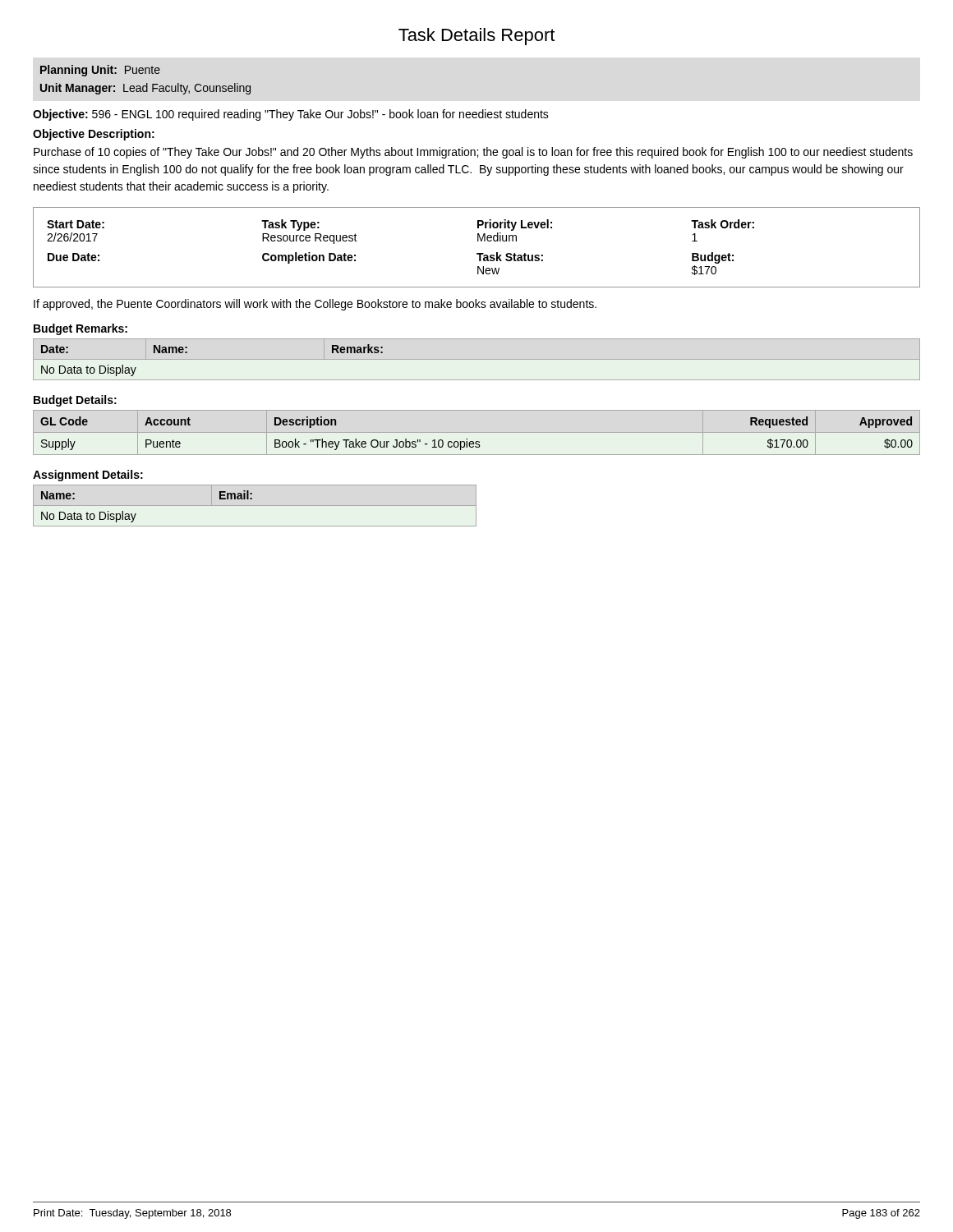
Task: Select the region starting "Budget Details:"
Action: 75,400
